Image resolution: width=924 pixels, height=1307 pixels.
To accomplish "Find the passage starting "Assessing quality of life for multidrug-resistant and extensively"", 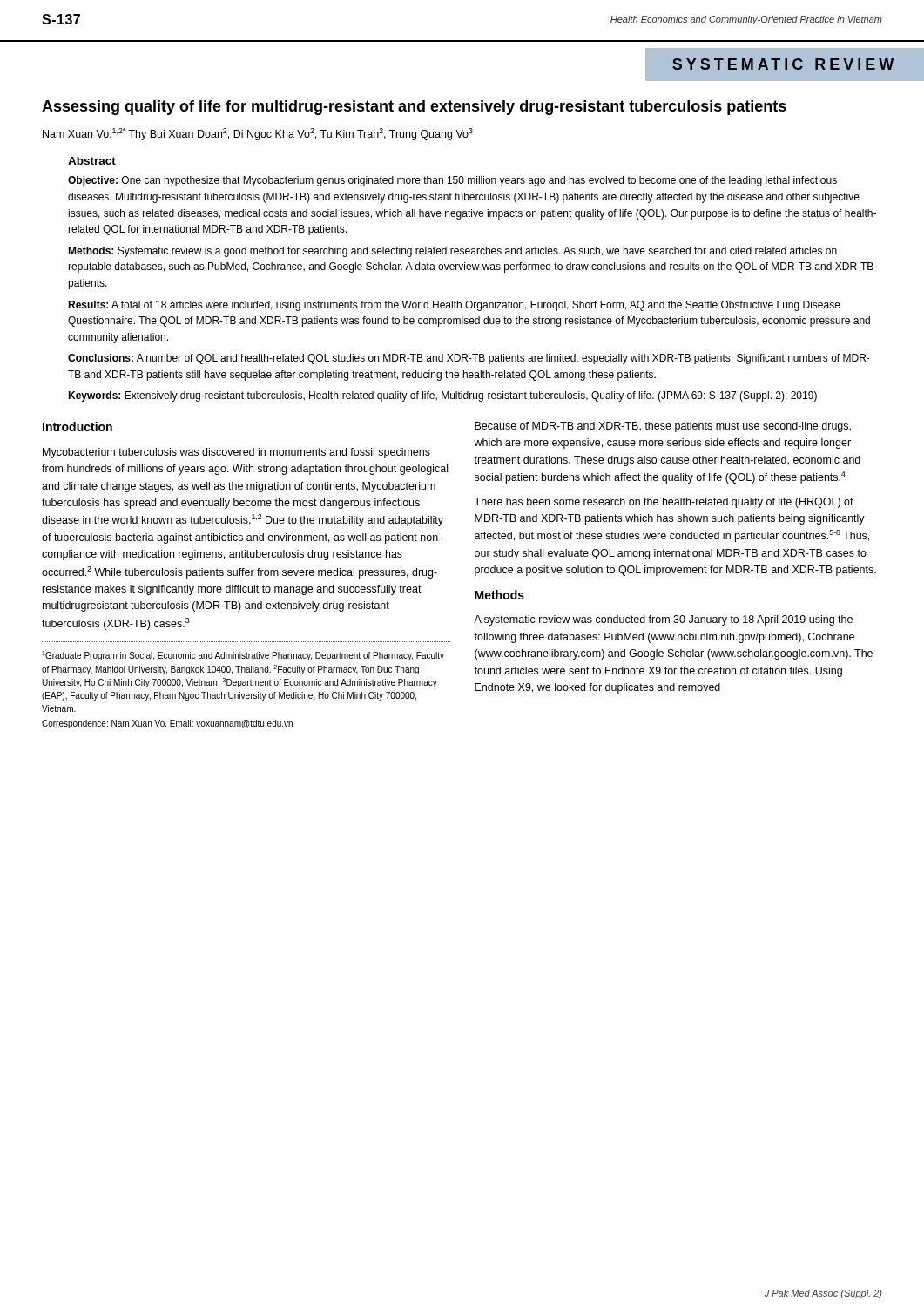I will coord(414,106).
